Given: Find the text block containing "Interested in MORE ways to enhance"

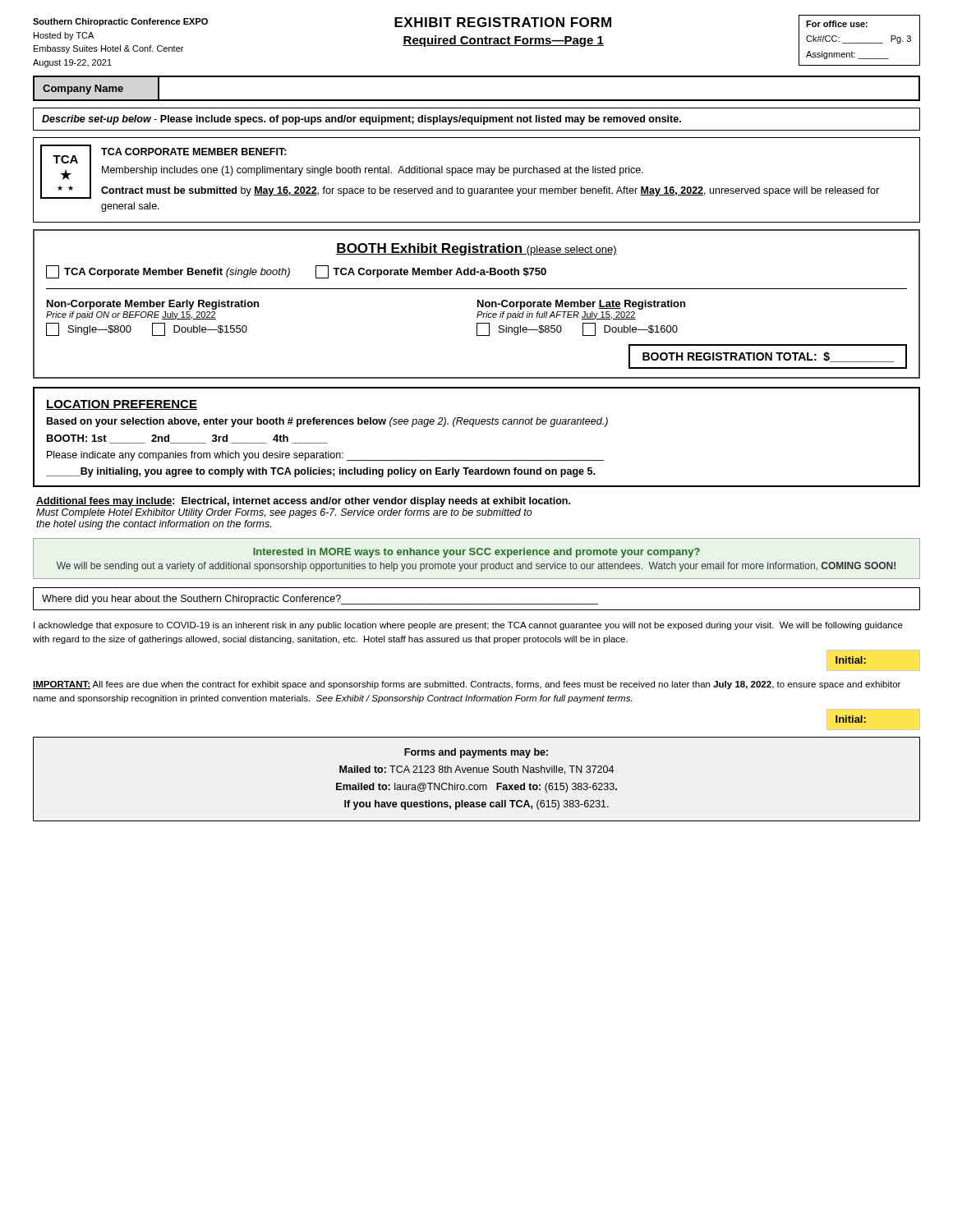Looking at the screenshot, I should 476,558.
